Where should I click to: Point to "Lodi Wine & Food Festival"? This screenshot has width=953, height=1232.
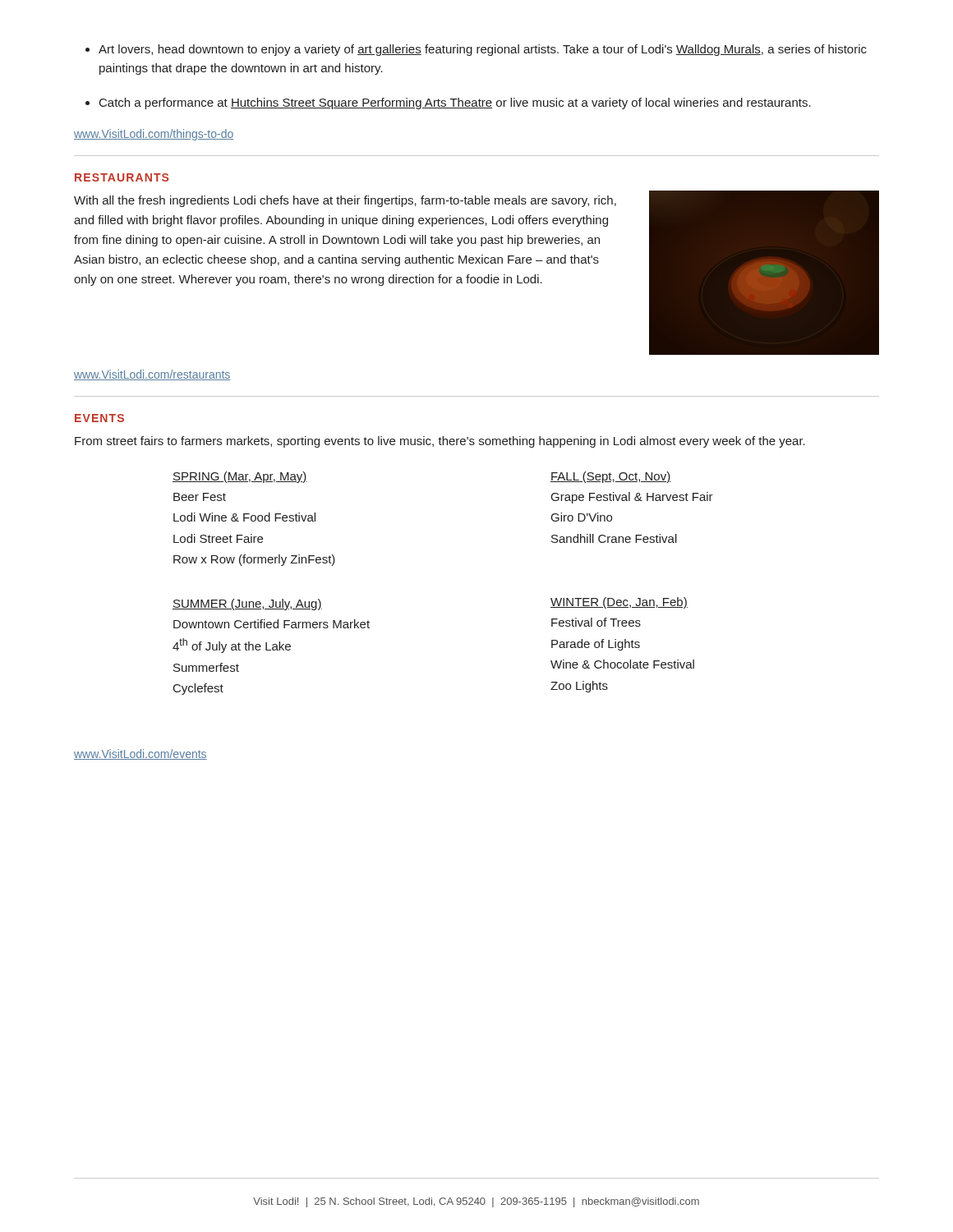point(244,517)
